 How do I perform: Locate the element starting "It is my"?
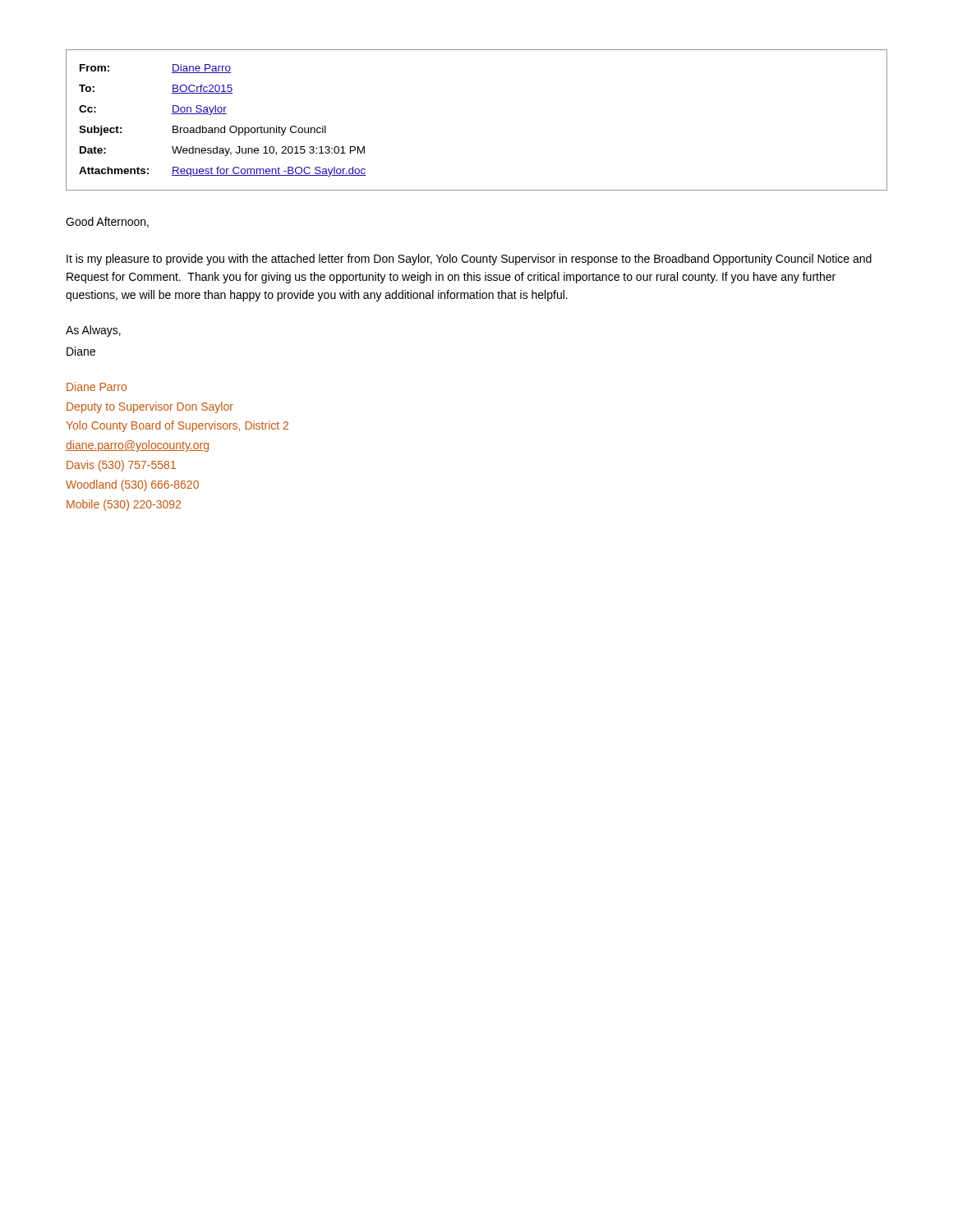coord(469,277)
